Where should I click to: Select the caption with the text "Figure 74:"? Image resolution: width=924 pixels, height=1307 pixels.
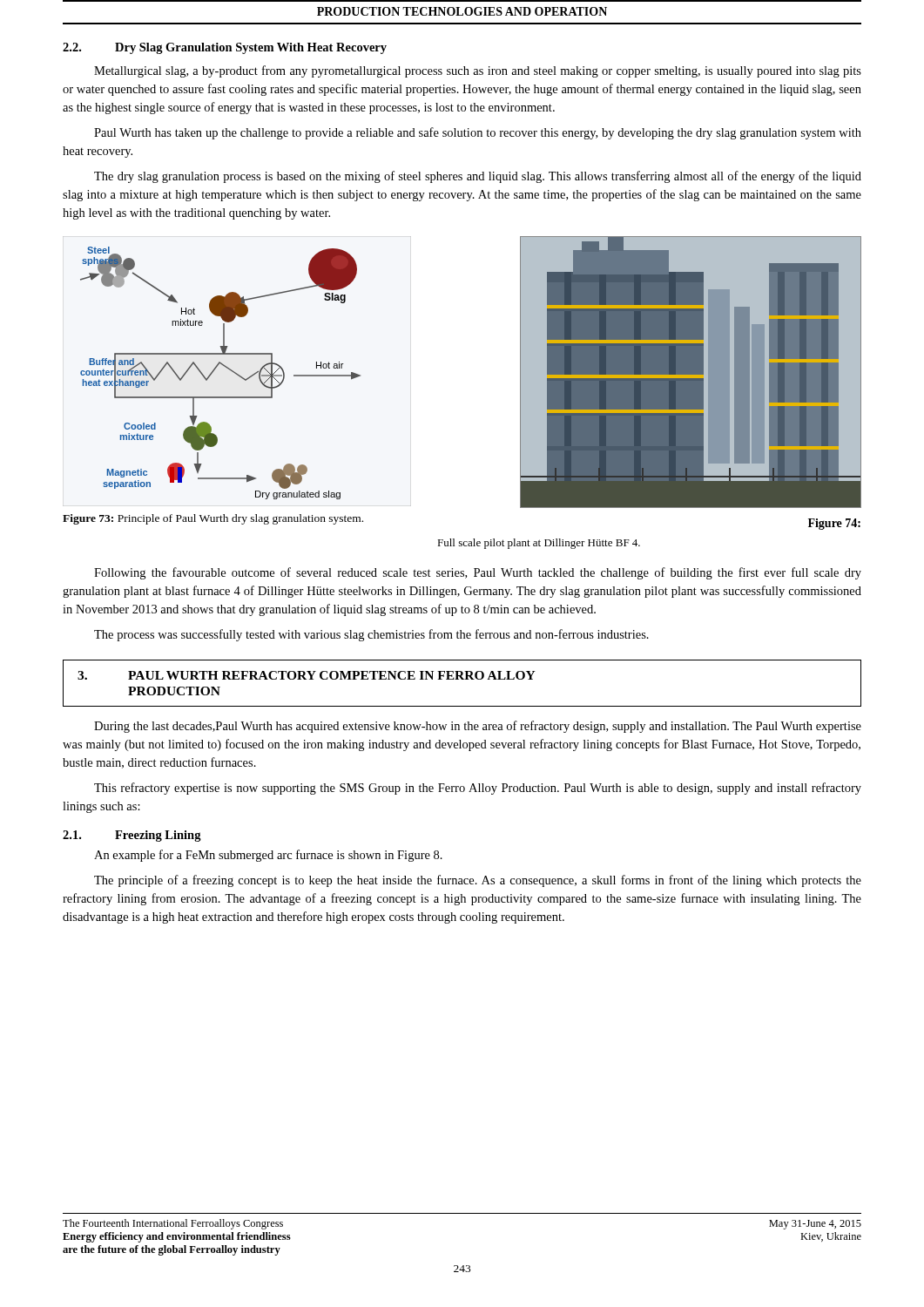[834, 523]
